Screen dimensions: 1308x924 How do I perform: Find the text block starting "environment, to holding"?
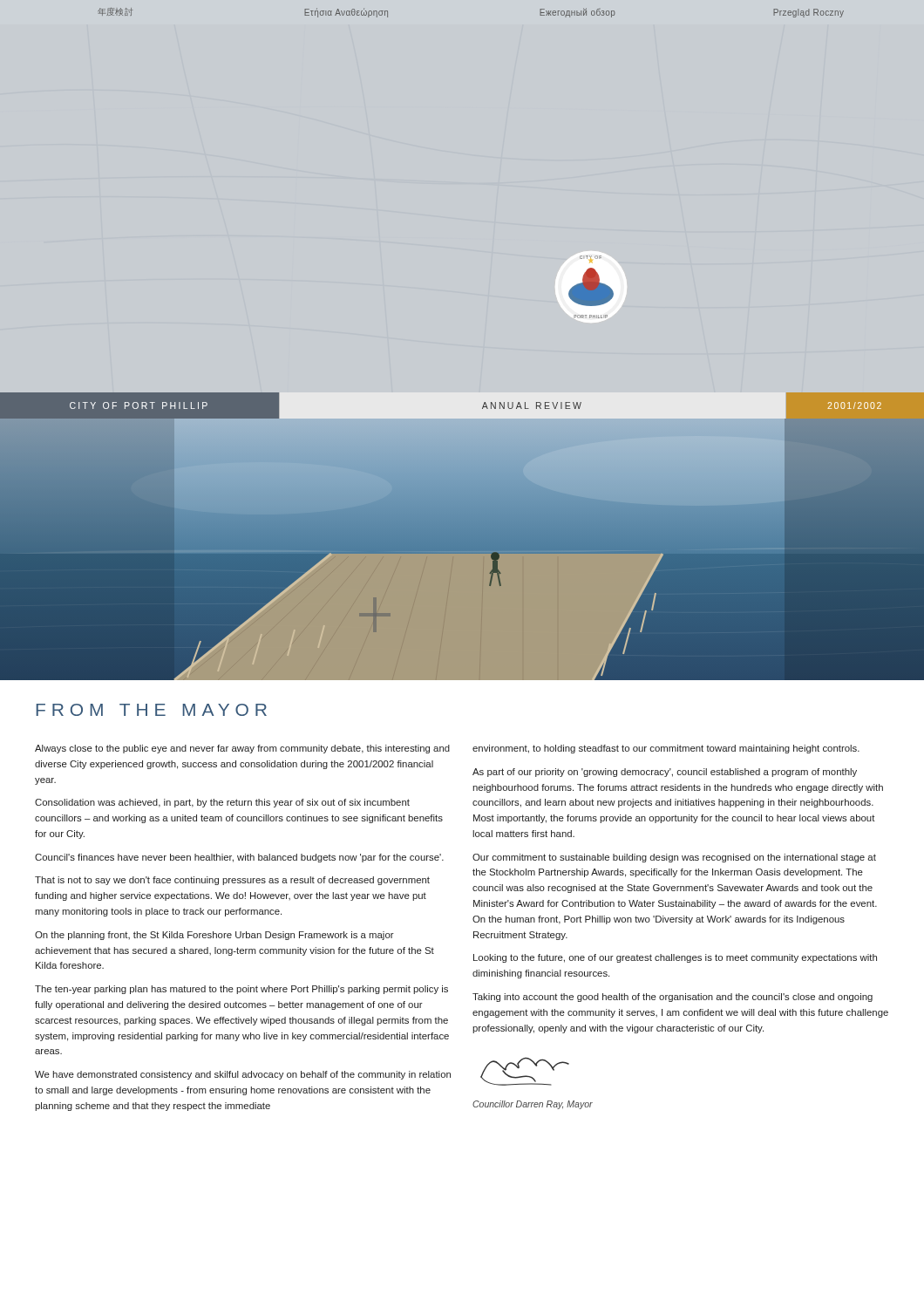point(666,748)
